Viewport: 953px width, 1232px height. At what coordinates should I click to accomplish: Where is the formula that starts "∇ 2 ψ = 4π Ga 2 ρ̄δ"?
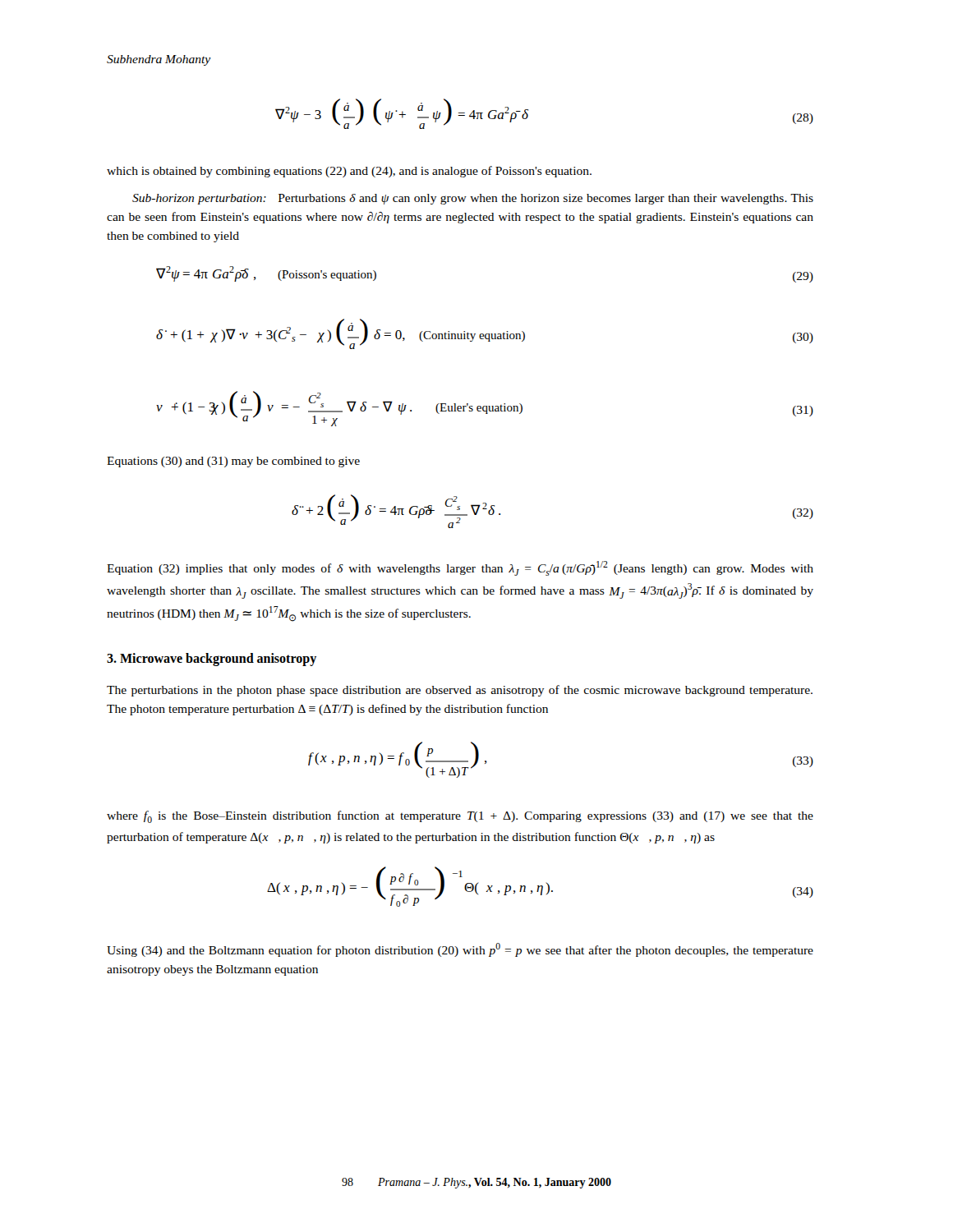click(201, 273)
